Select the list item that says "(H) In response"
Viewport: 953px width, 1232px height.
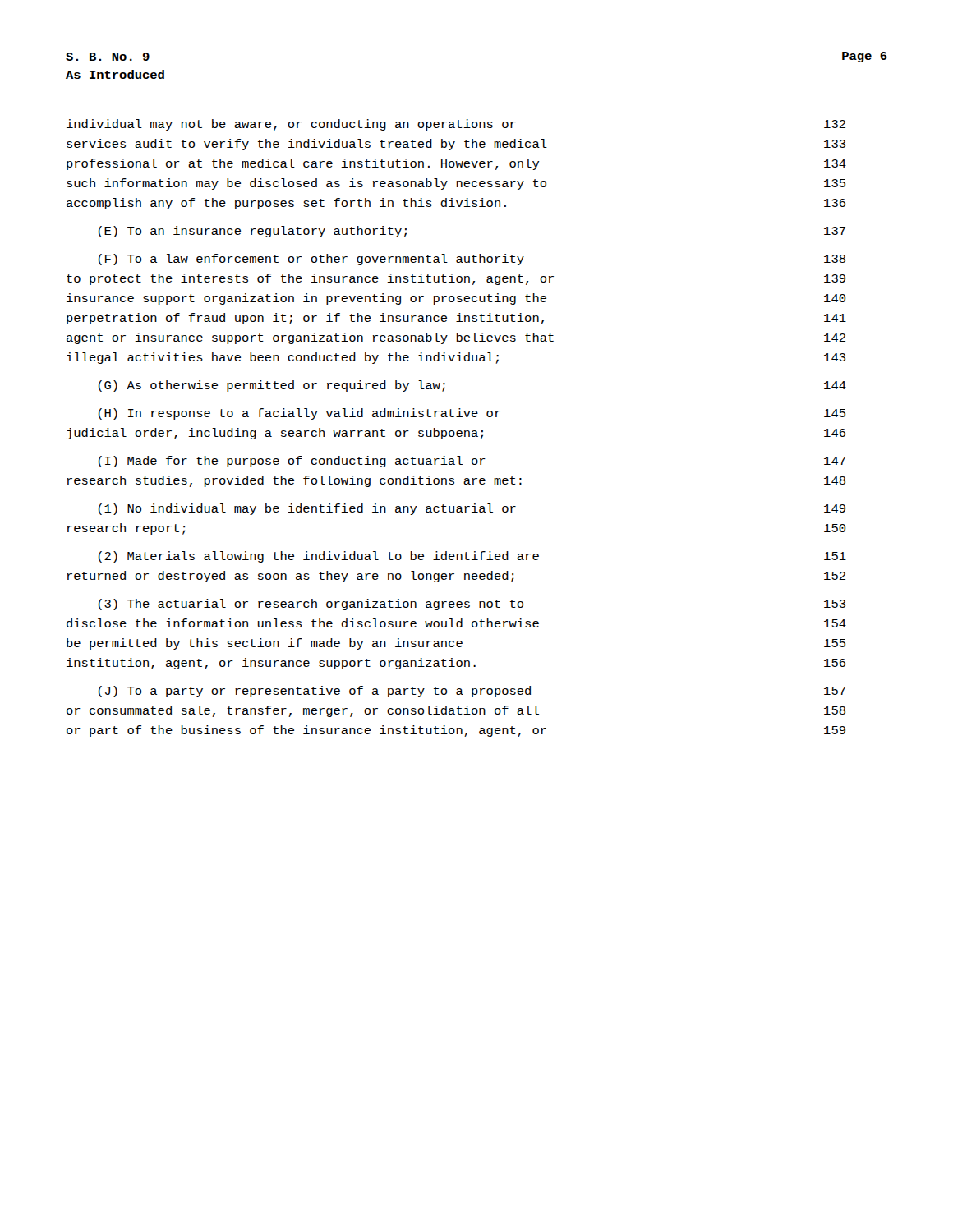tap(456, 424)
